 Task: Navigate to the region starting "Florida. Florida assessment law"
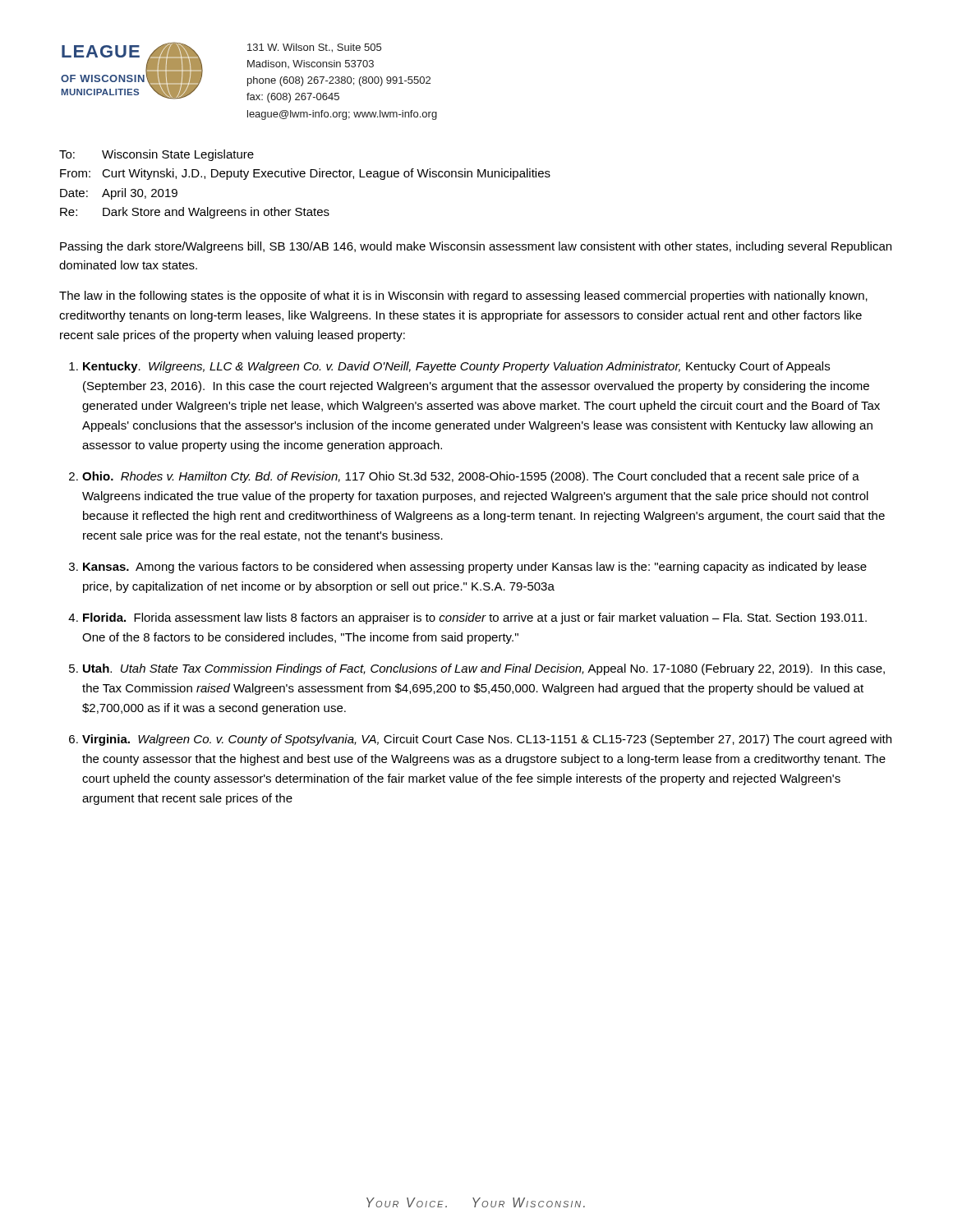(x=475, y=627)
